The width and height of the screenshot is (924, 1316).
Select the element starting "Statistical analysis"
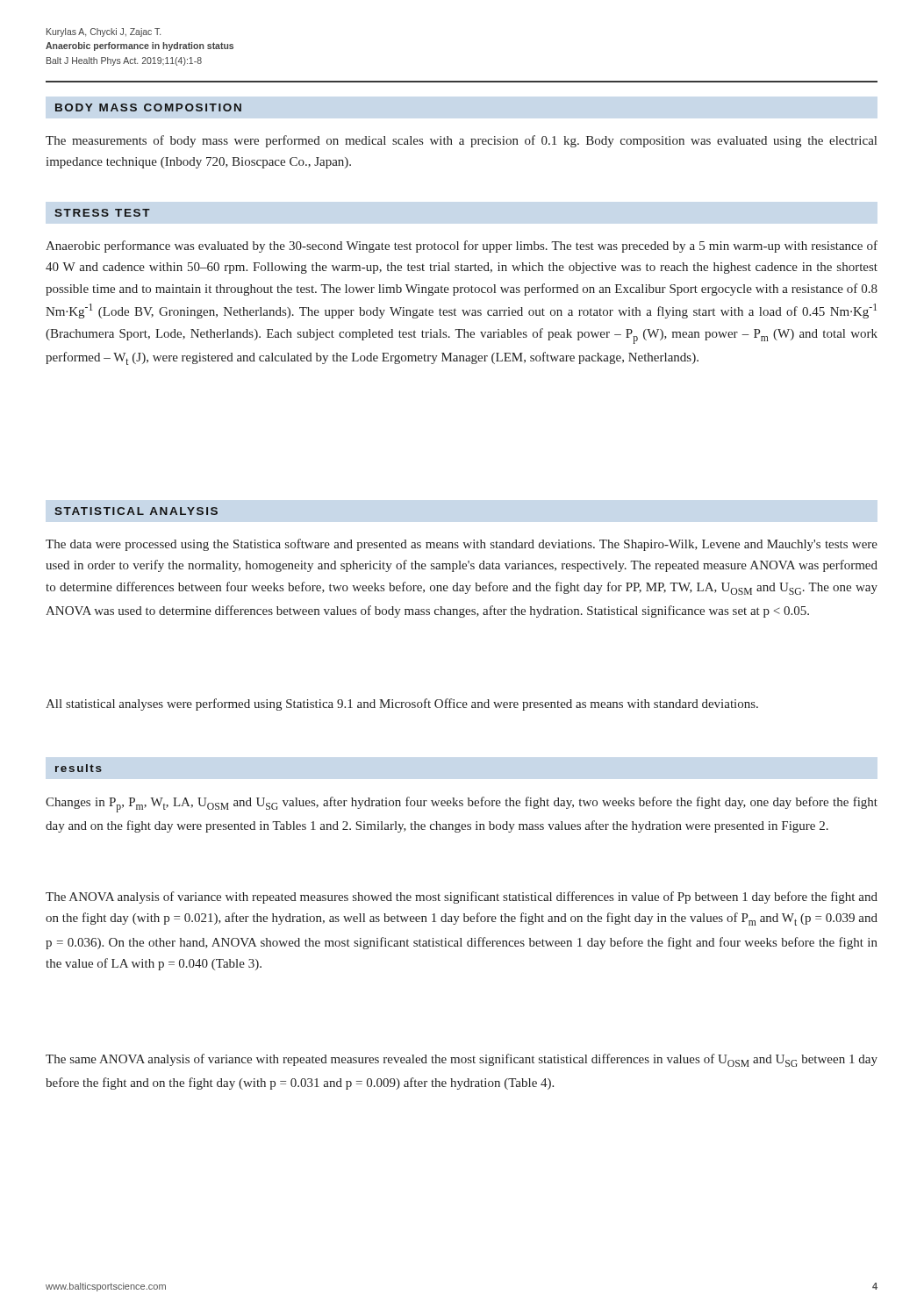pos(136,511)
